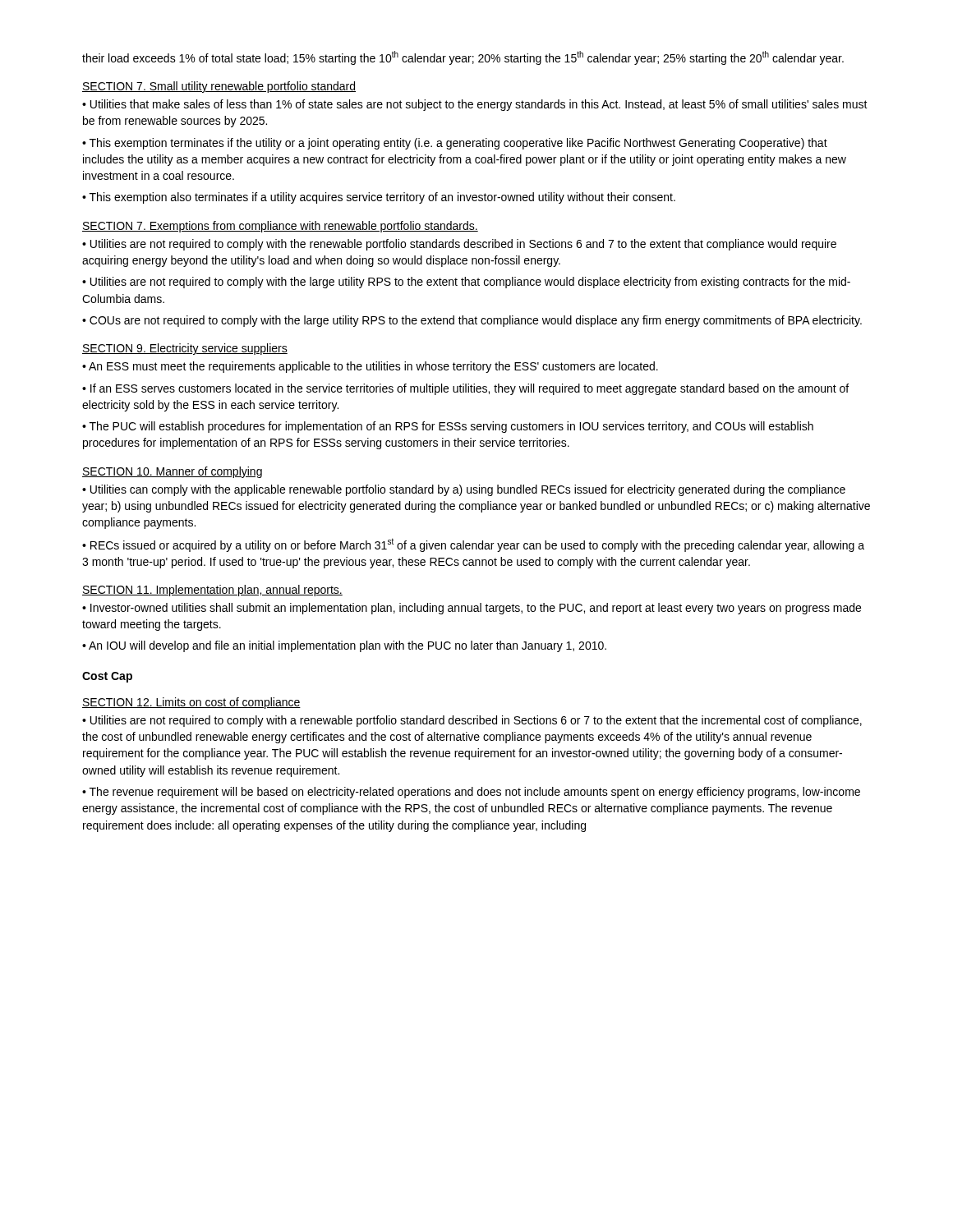Click on the text starting "• COUs are not"
Image resolution: width=953 pixels, height=1232 pixels.
[x=472, y=320]
